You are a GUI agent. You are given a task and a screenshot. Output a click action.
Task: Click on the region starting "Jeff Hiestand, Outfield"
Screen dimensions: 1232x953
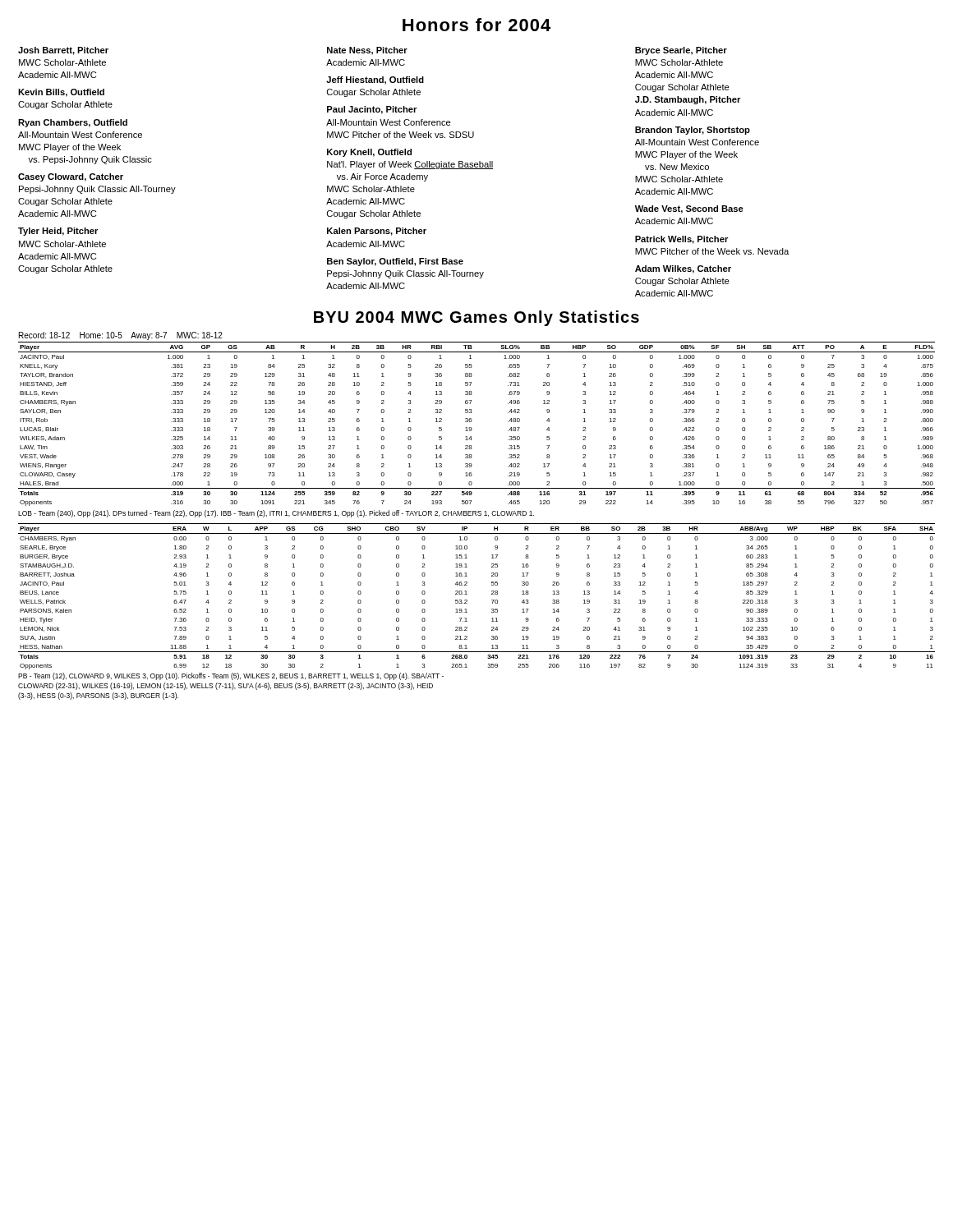pyautogui.click(x=375, y=86)
